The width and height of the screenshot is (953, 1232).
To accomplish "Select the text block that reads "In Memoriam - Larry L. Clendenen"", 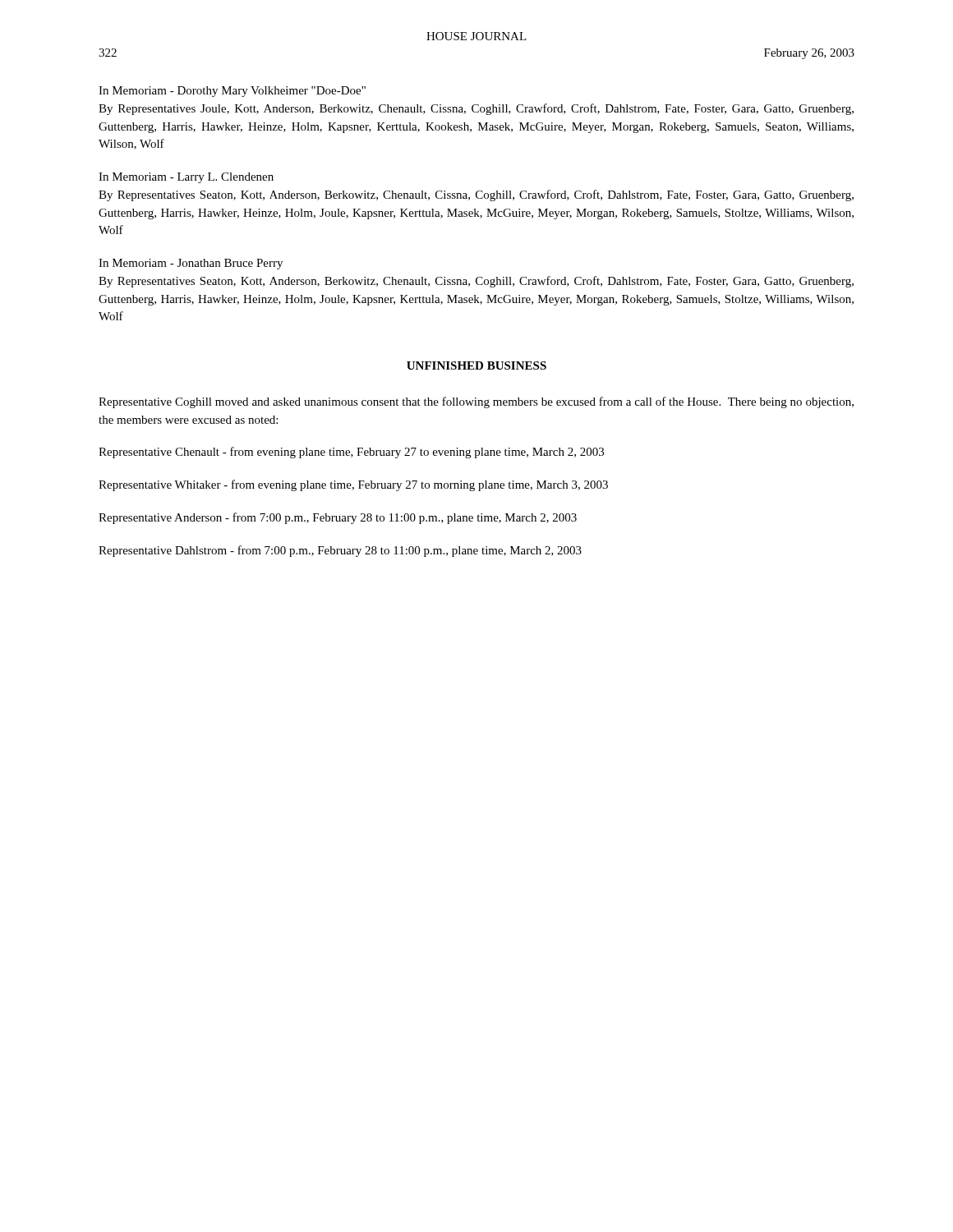I will (476, 204).
